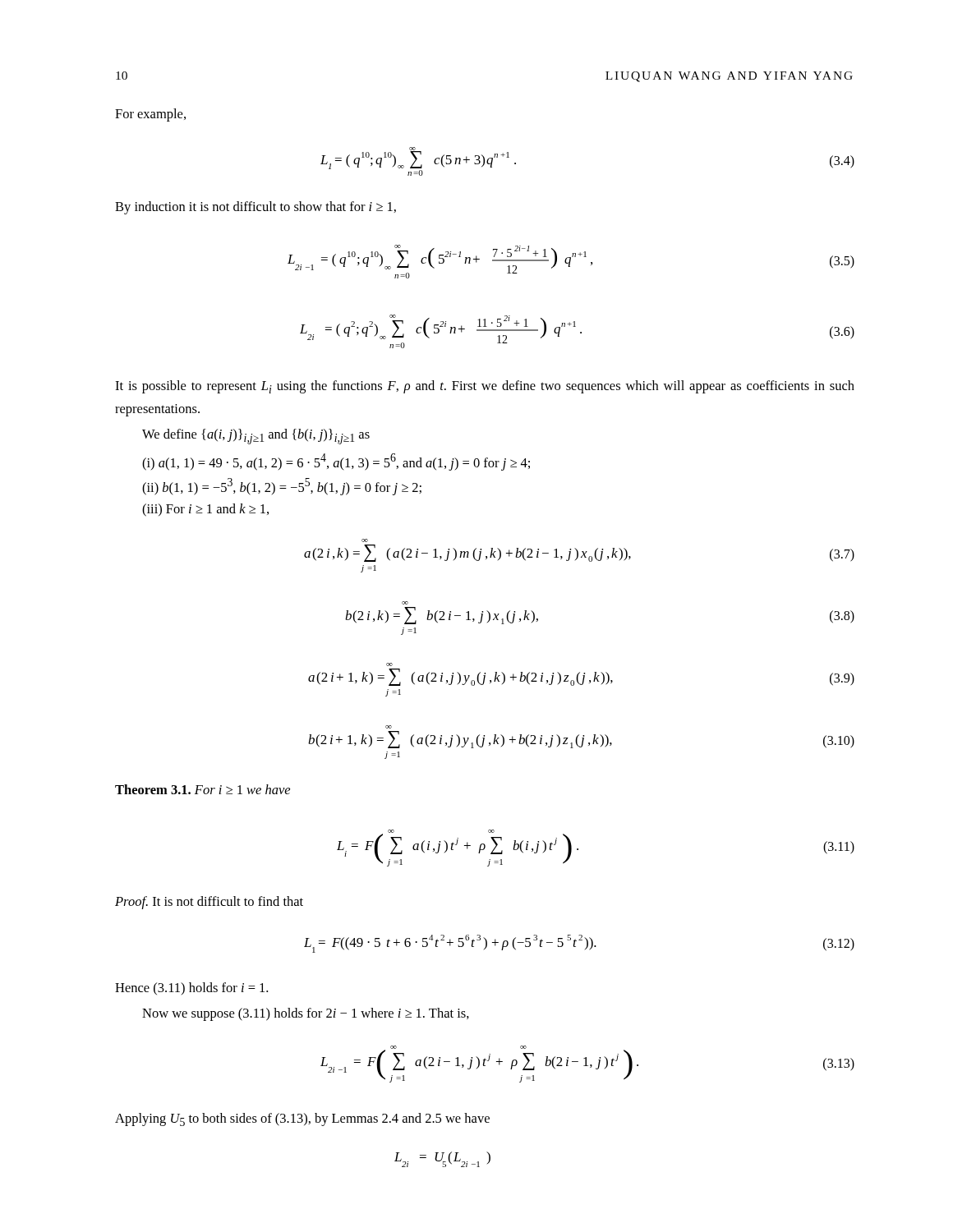The height and width of the screenshot is (1232, 953).
Task: Click on the text block starting "a (2 i , k ) = ∑"
Action: pyautogui.click(x=579, y=554)
